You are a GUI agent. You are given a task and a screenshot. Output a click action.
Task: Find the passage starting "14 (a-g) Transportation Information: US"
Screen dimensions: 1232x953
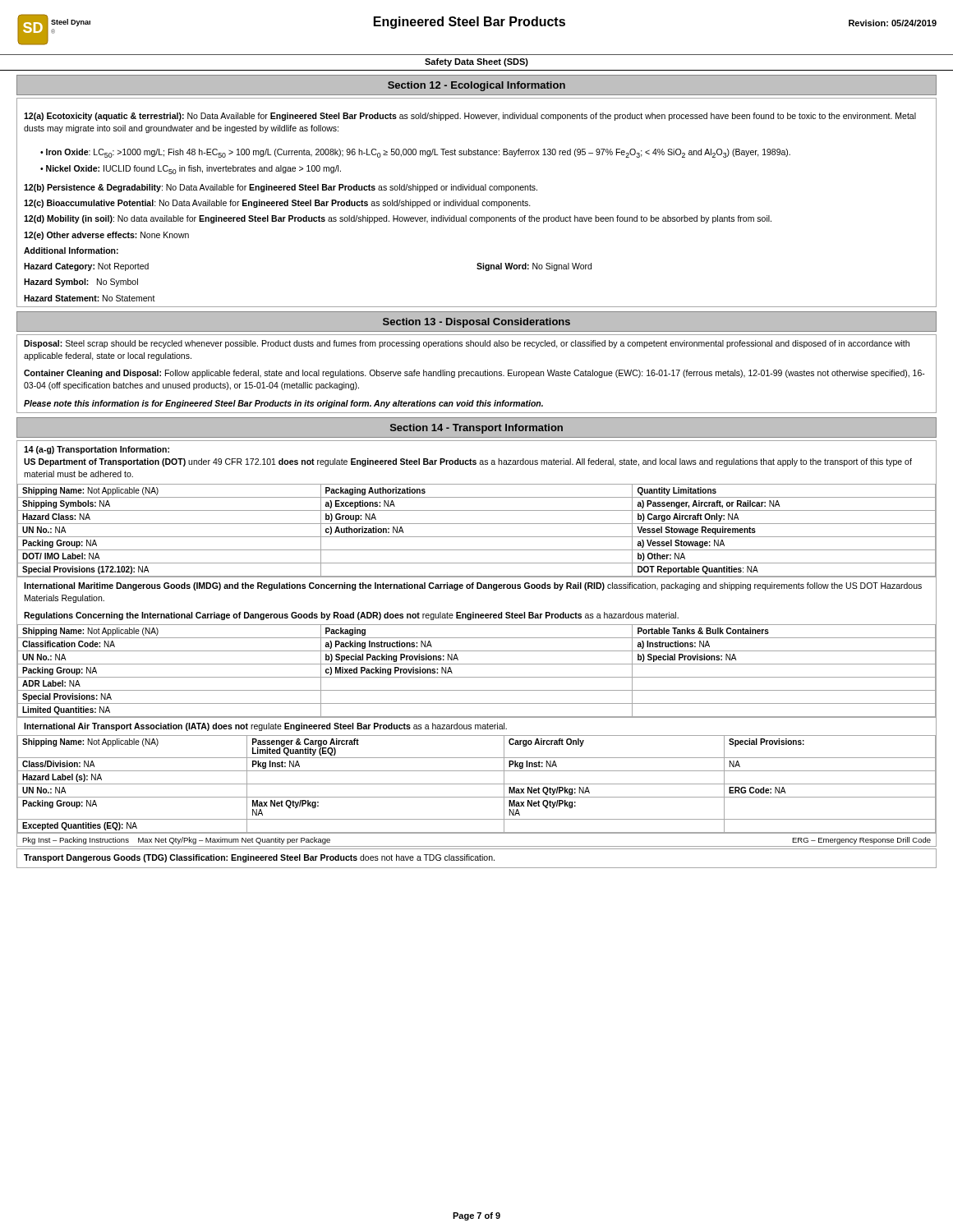[x=468, y=462]
